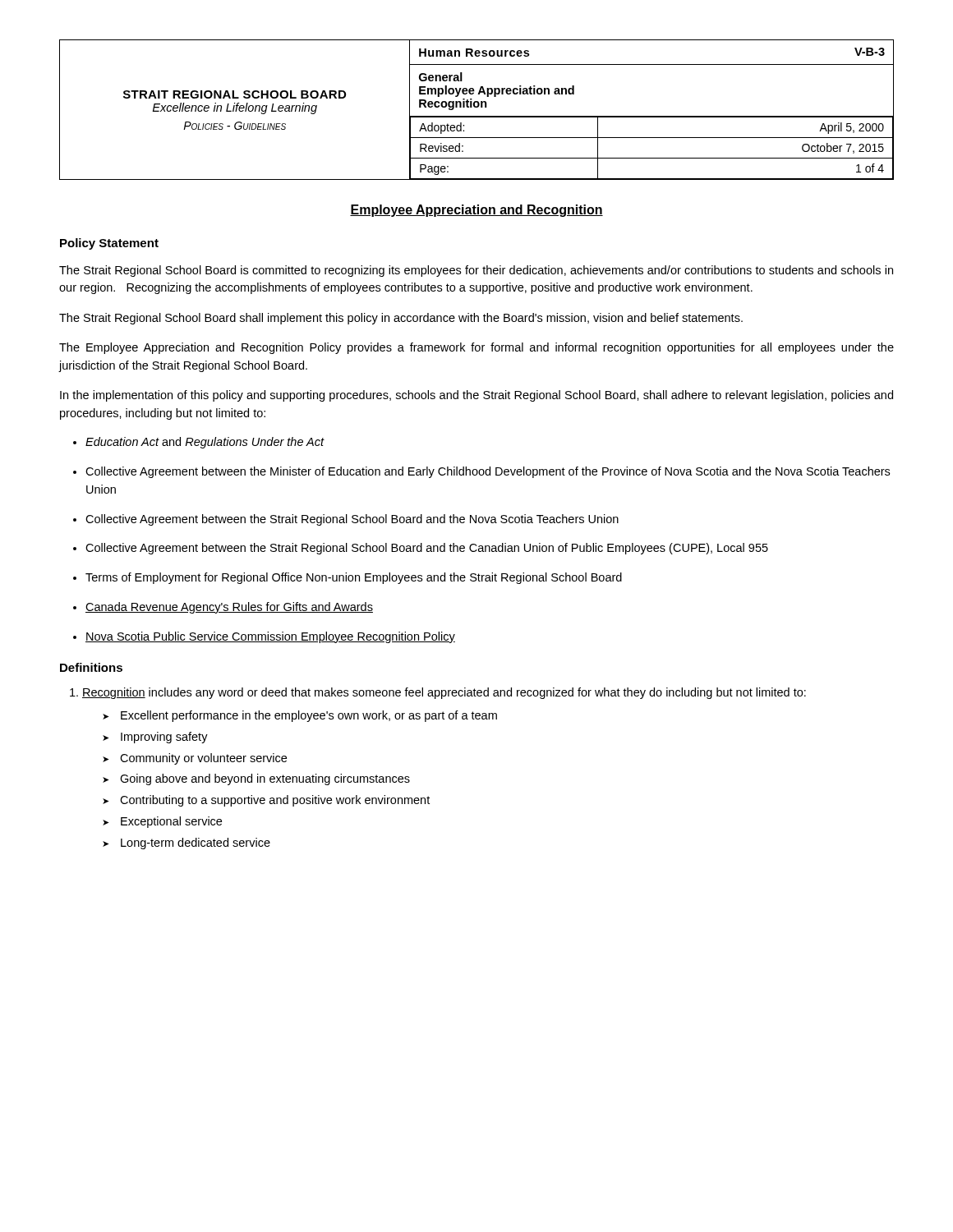953x1232 pixels.
Task: Point to the passage starting "Policy Statement"
Action: pos(109,244)
